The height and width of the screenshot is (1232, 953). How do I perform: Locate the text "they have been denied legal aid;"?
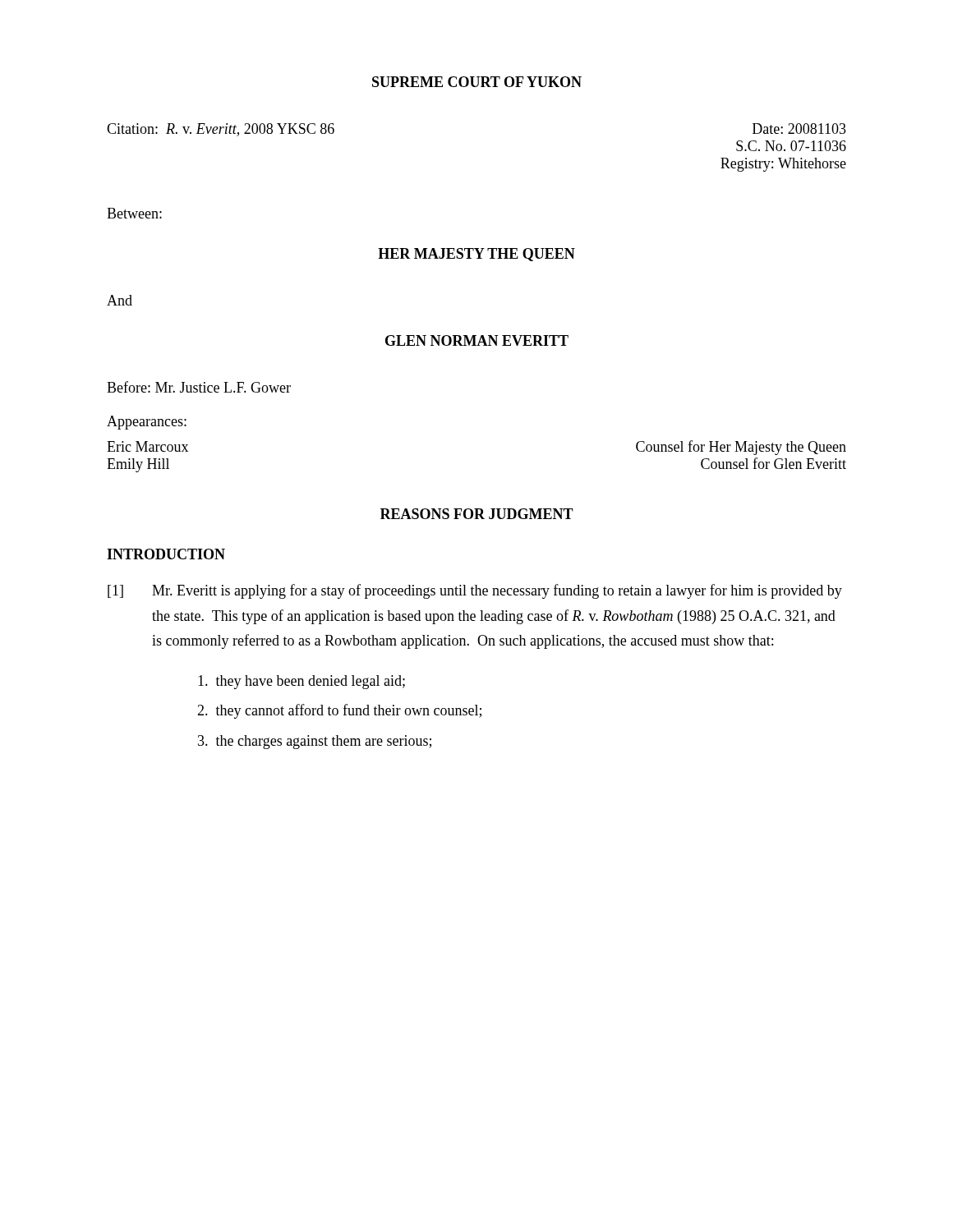pyautogui.click(x=301, y=681)
